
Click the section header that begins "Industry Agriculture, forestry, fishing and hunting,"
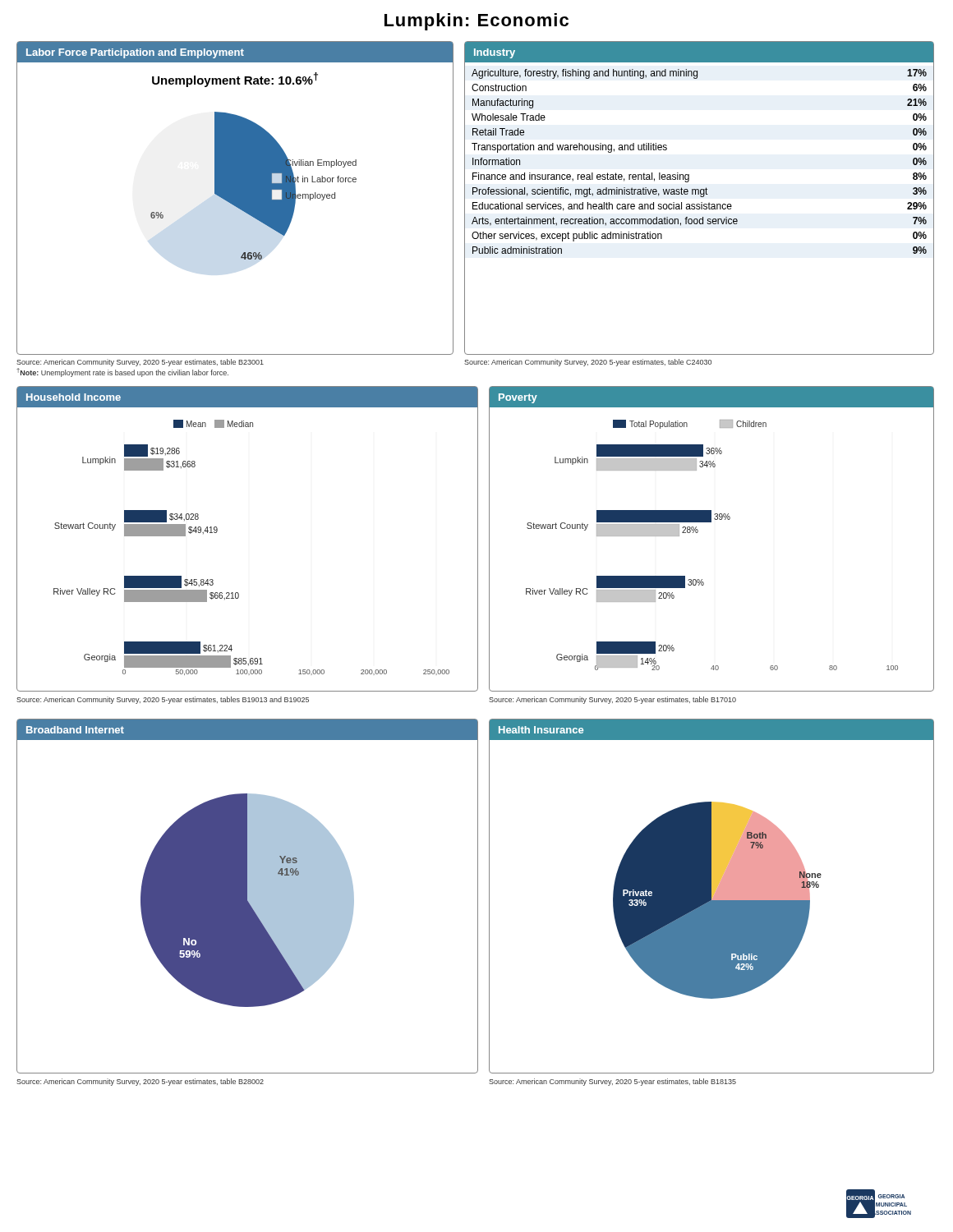pyautogui.click(x=699, y=152)
